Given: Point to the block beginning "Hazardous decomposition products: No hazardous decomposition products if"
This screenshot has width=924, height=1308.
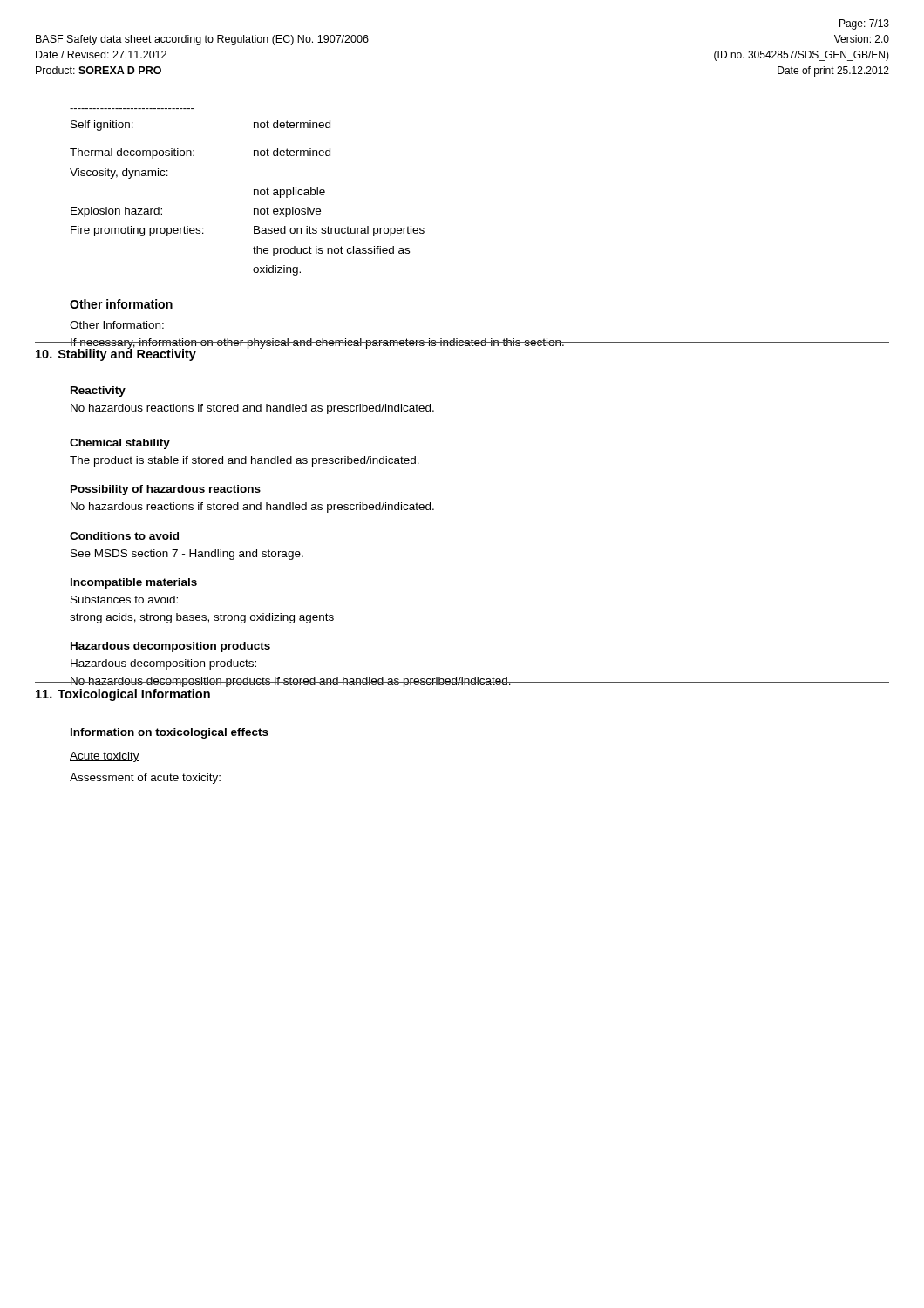Looking at the screenshot, I should 291,672.
